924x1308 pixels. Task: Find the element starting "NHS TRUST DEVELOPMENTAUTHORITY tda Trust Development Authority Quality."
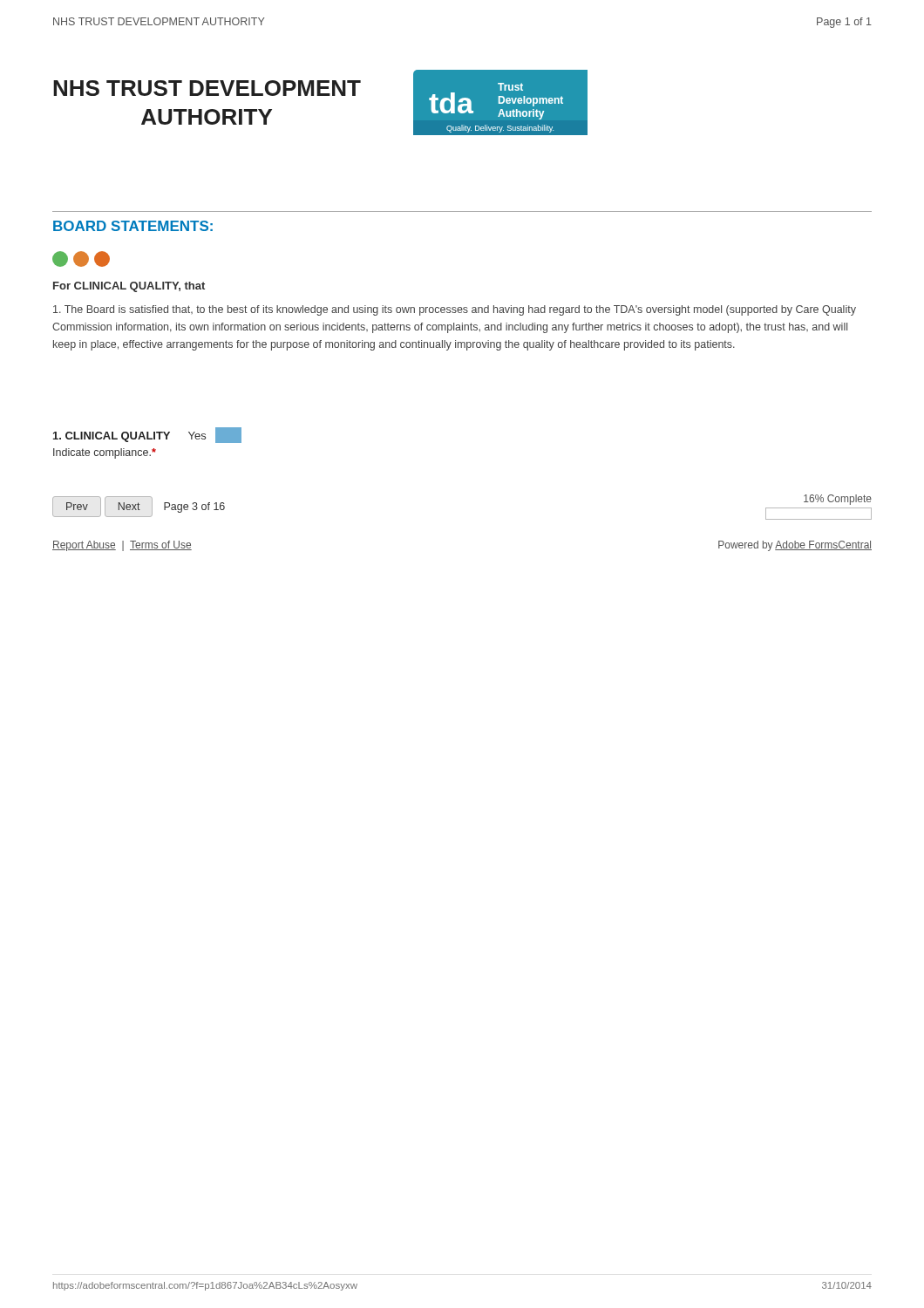320,102
